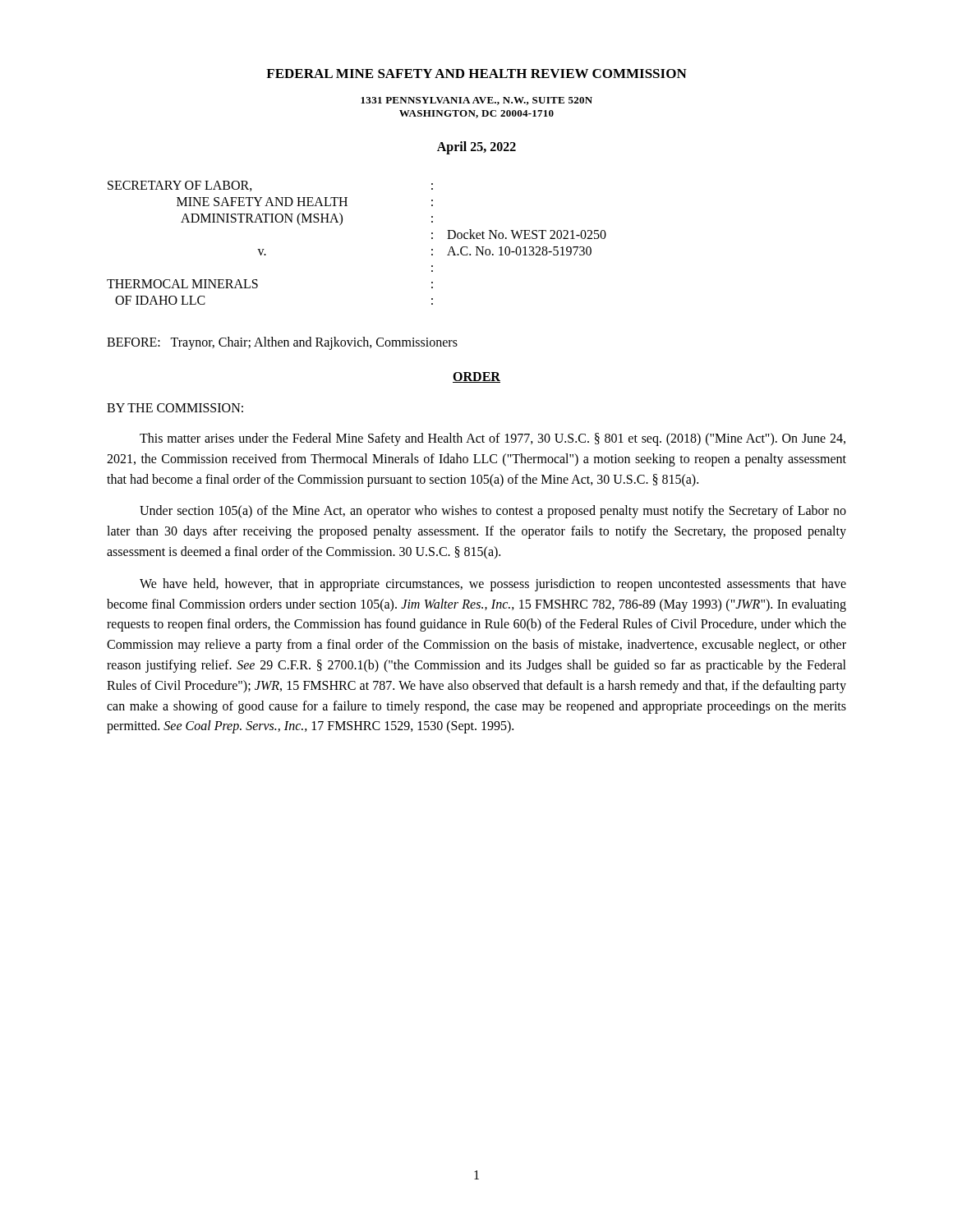Select the element starting "We have held, however, that in appropriate"
953x1232 pixels.
[x=476, y=655]
